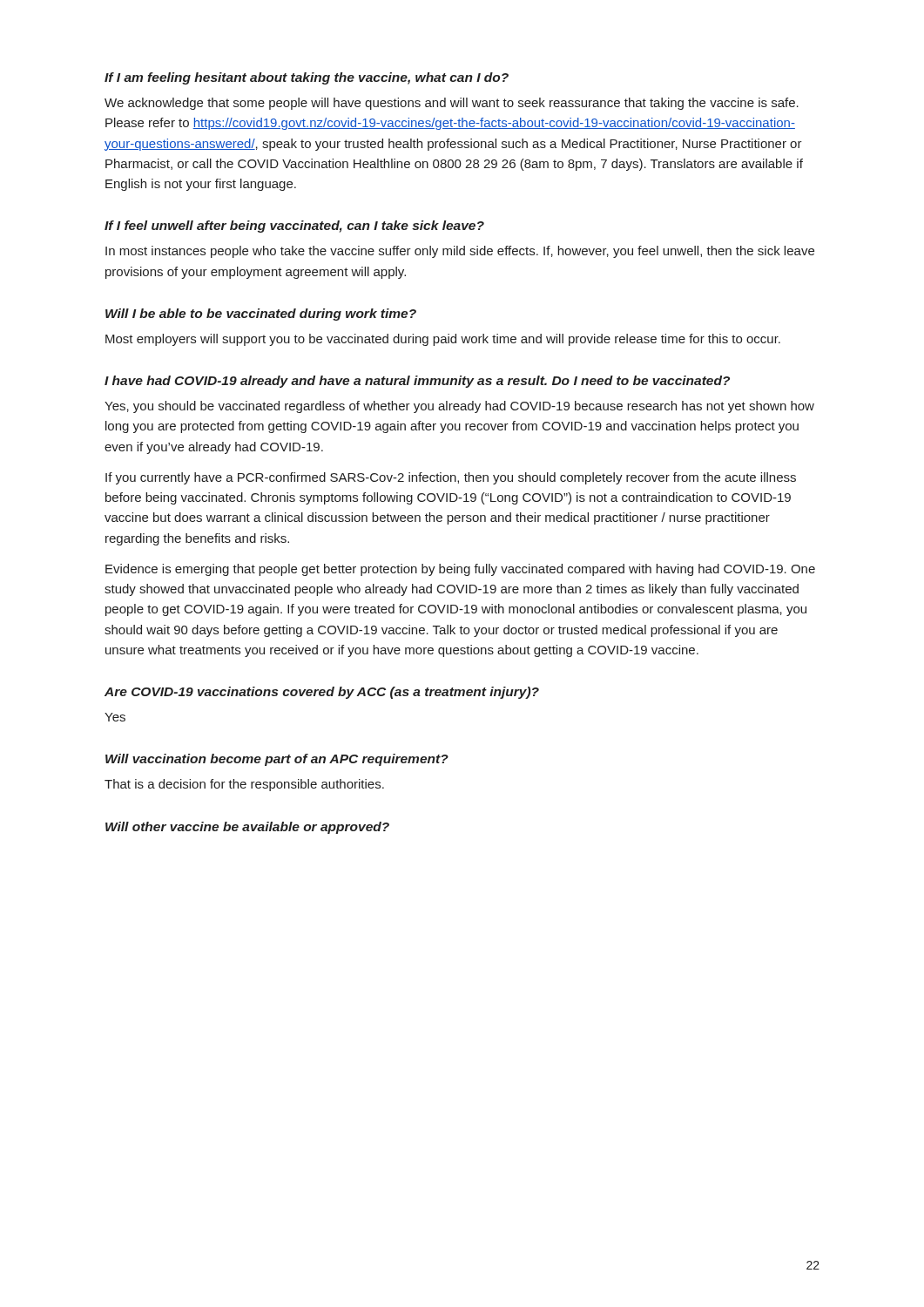
Task: Find the passage starting "We acknowledge that some people will"
Action: [454, 143]
